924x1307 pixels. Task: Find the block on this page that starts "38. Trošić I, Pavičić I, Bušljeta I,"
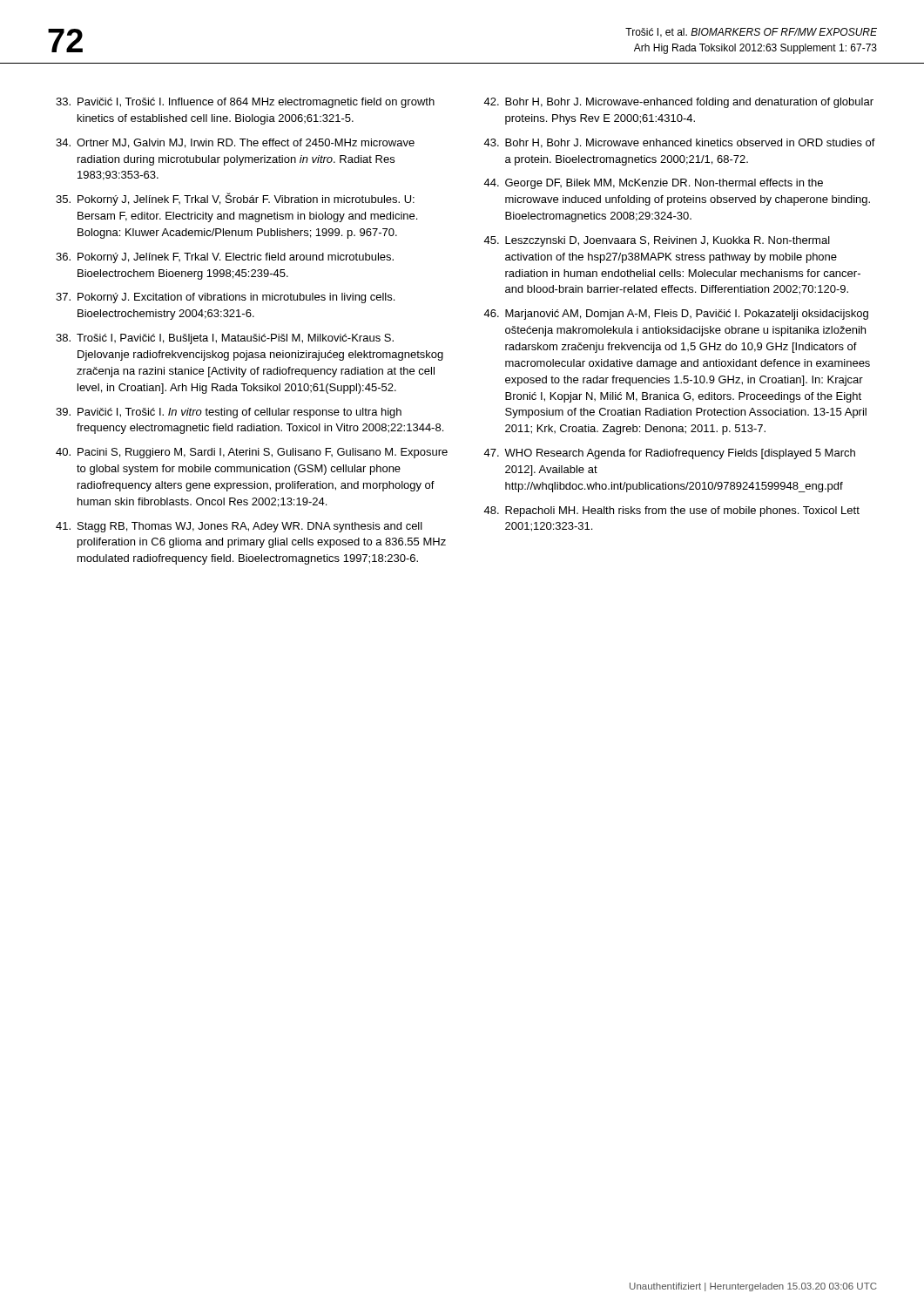tap(248, 363)
